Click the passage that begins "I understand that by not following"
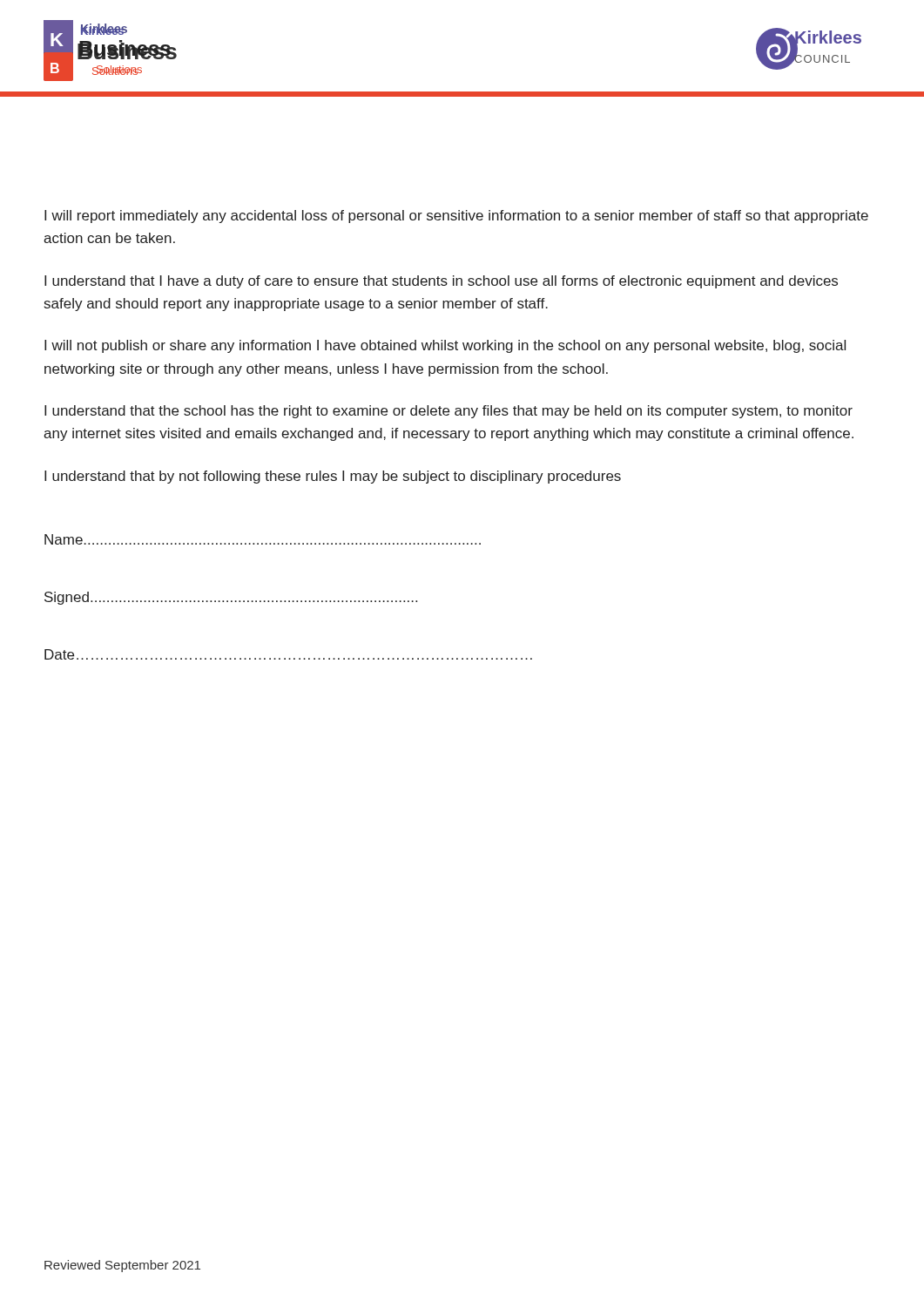924x1307 pixels. click(332, 476)
